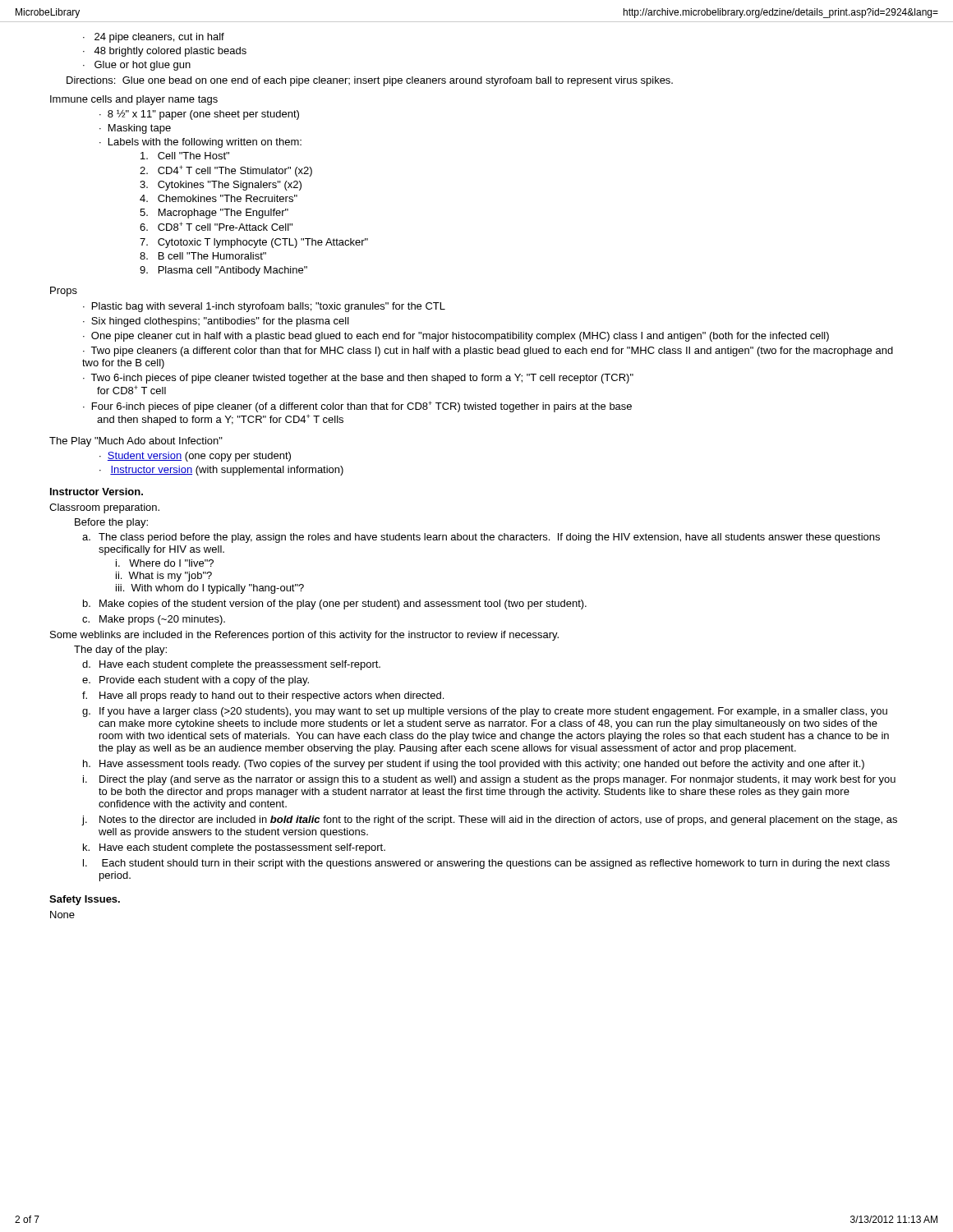Navigate to the region starting "h. Have assessment tools ready. (Two copies of"
Screen dimensions: 1232x953
click(x=473, y=763)
